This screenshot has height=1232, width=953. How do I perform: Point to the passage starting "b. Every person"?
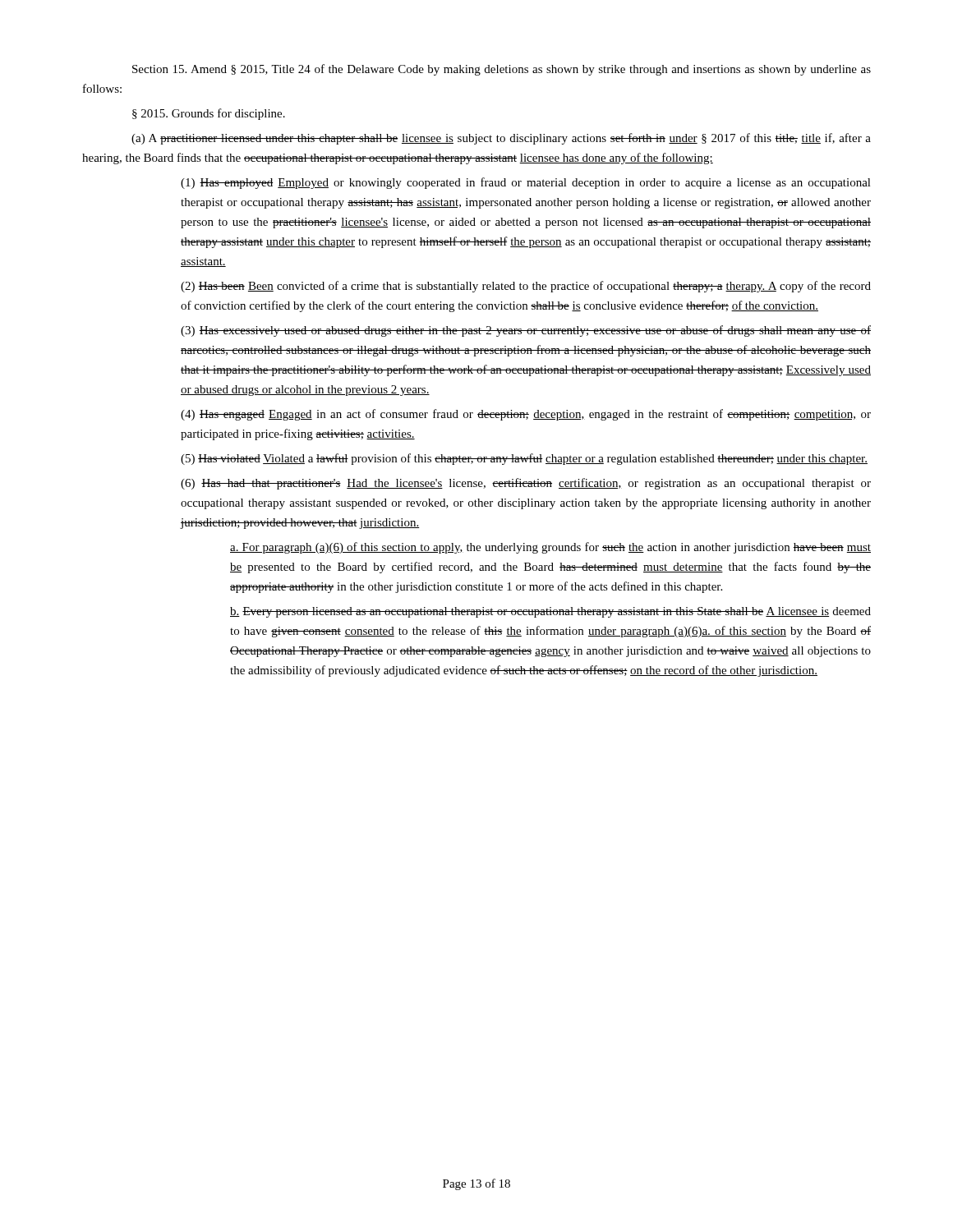[x=550, y=641]
